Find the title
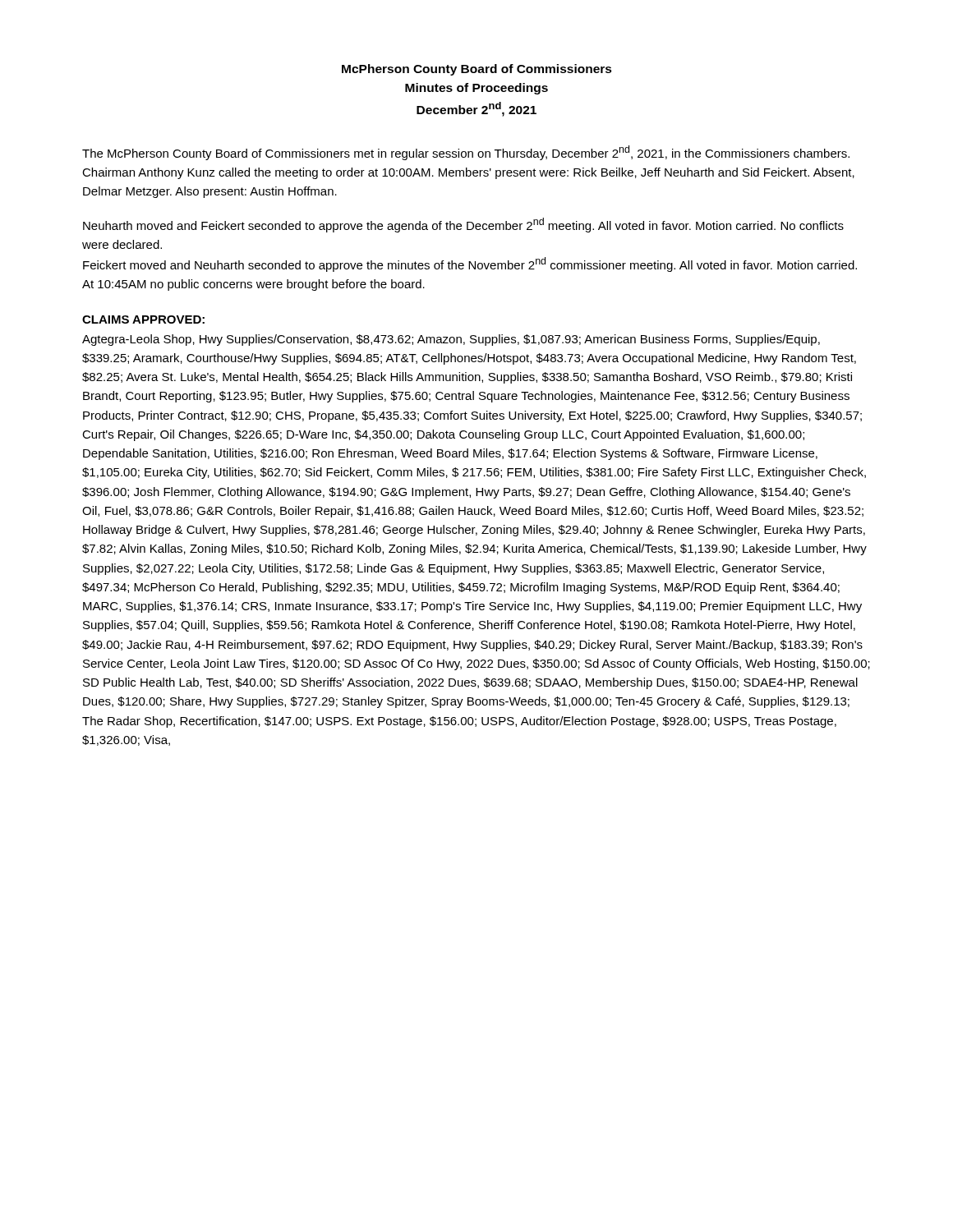The height and width of the screenshot is (1232, 953). (476, 89)
